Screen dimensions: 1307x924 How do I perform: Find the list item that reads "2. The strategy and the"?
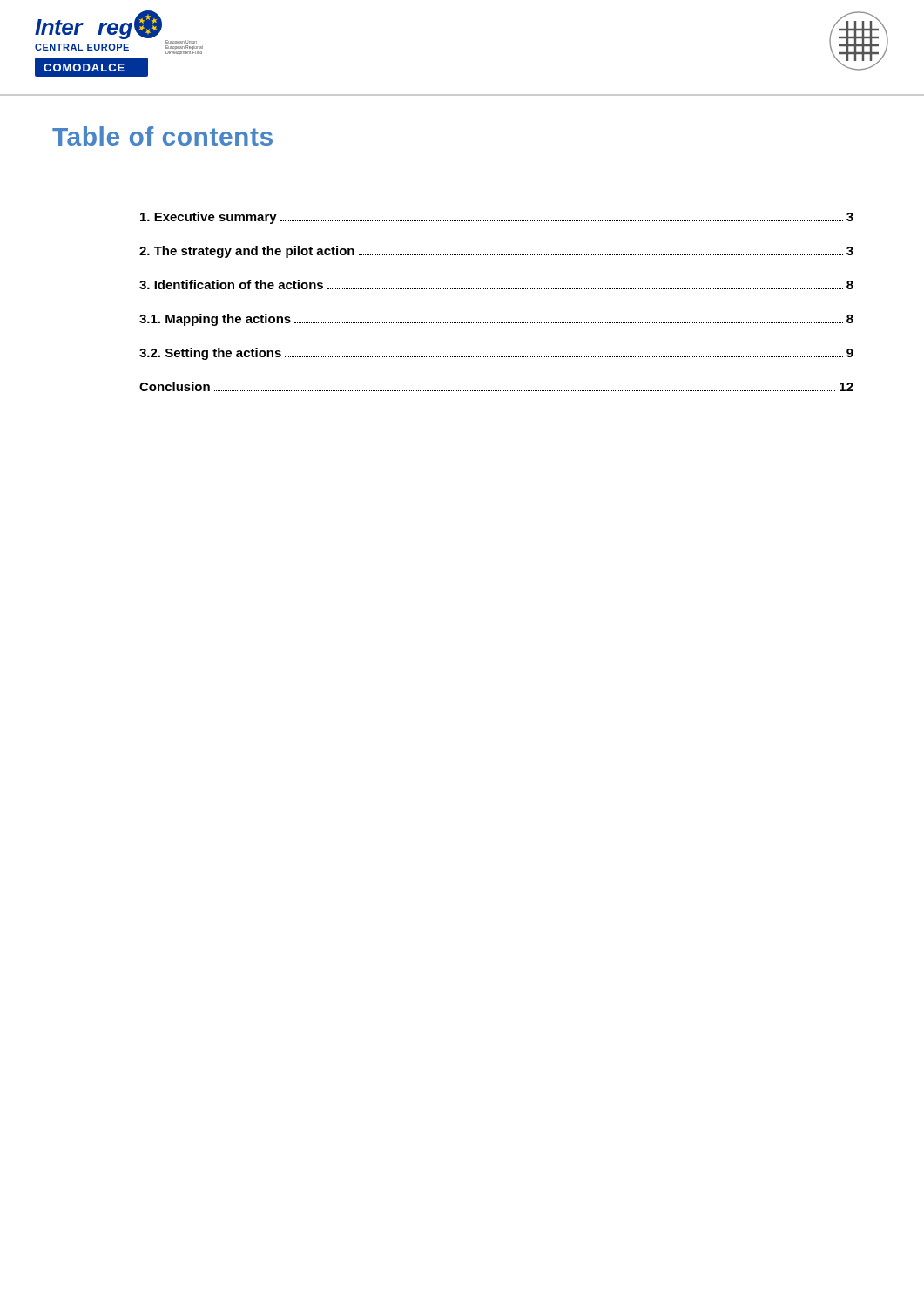tap(496, 250)
